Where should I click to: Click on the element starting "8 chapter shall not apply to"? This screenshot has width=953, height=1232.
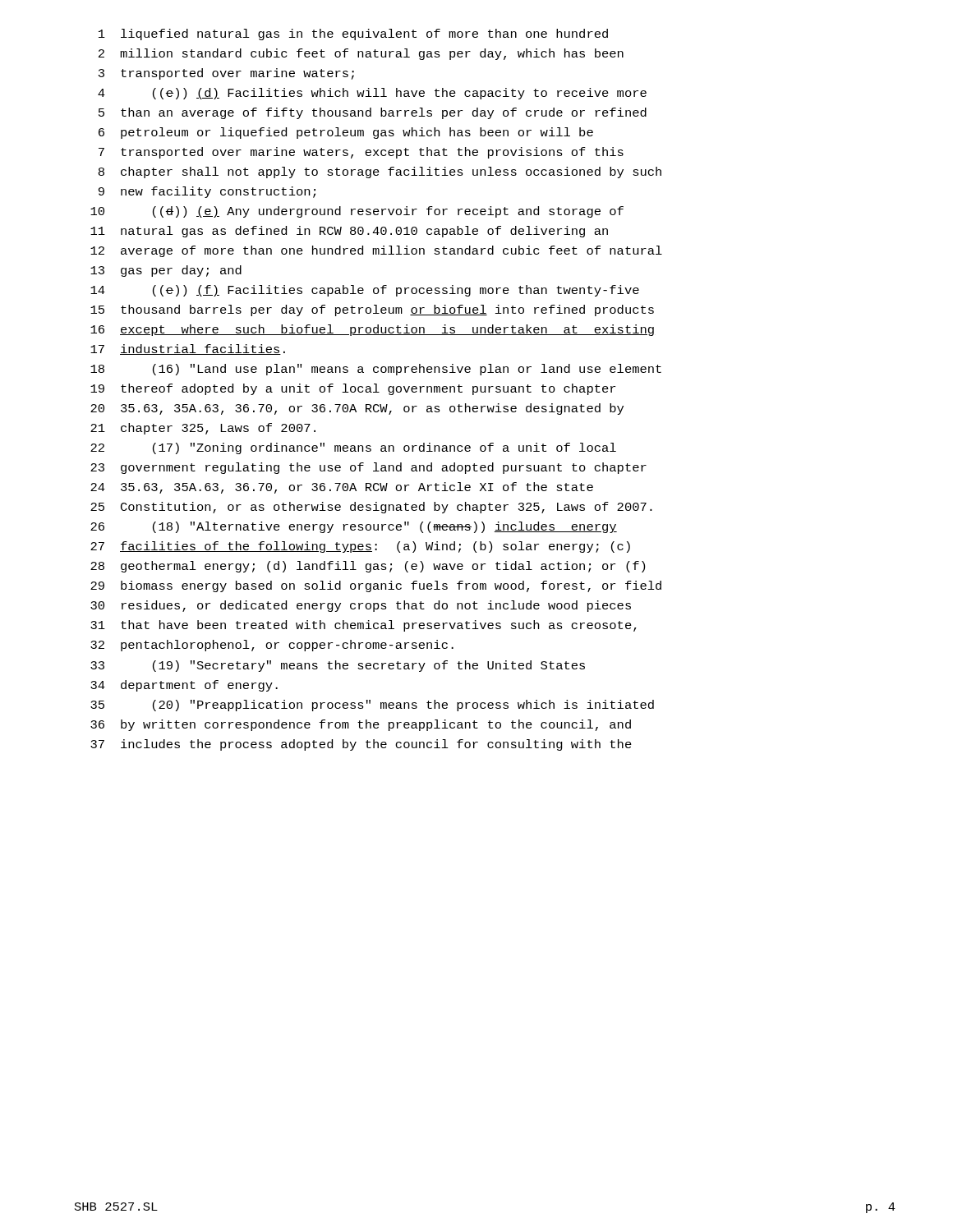485,173
